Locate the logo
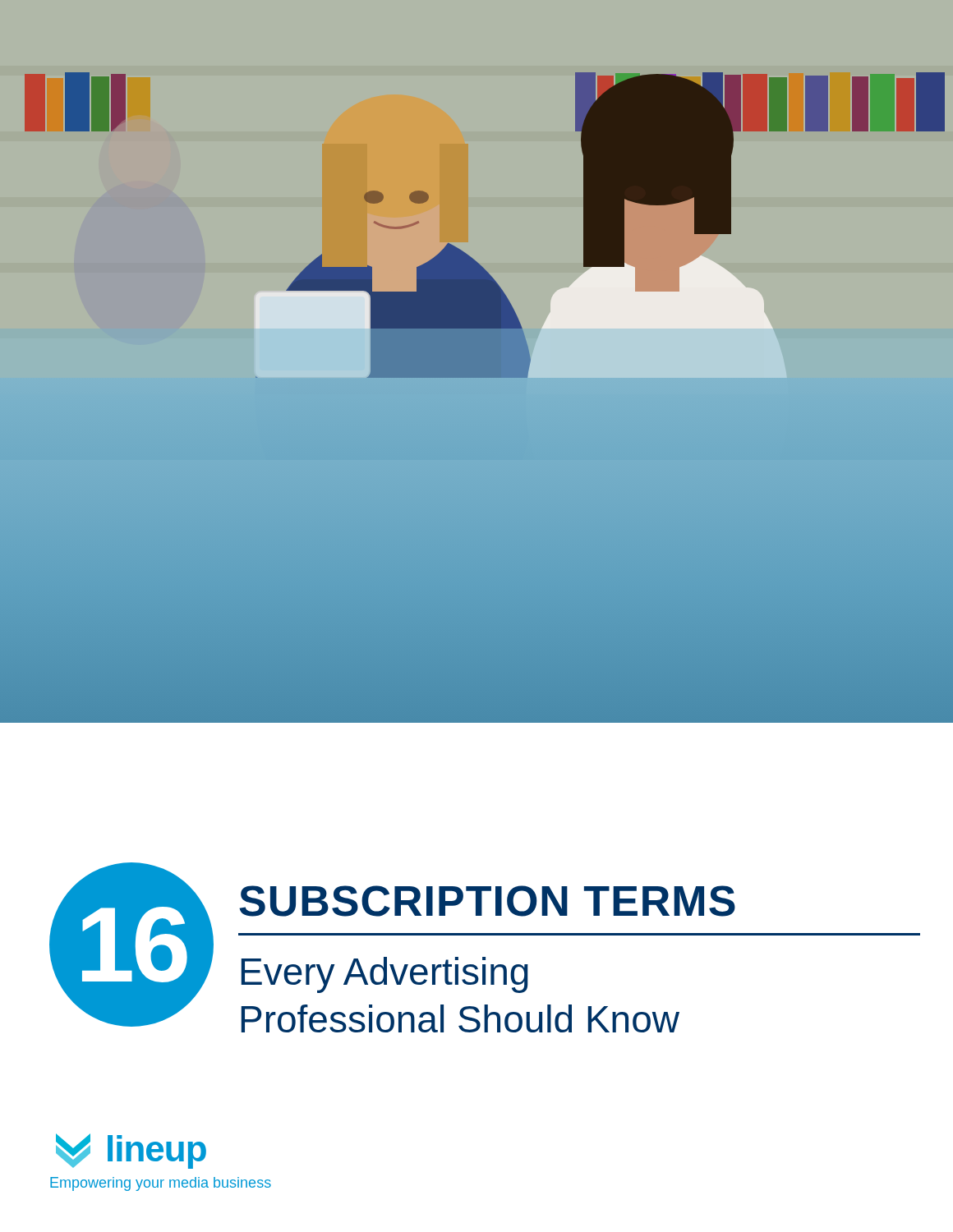 (160, 1158)
